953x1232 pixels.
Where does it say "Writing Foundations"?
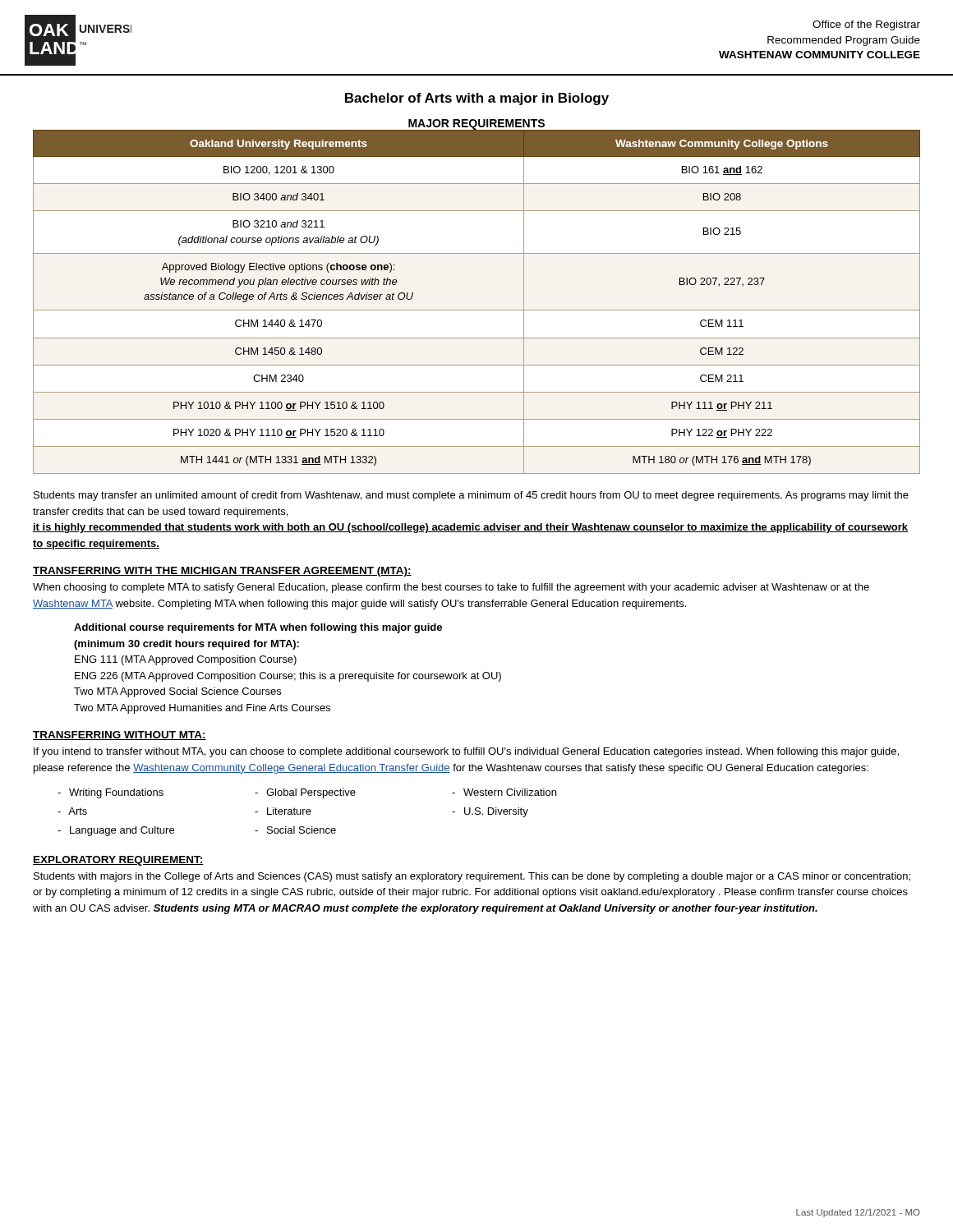[x=111, y=793]
